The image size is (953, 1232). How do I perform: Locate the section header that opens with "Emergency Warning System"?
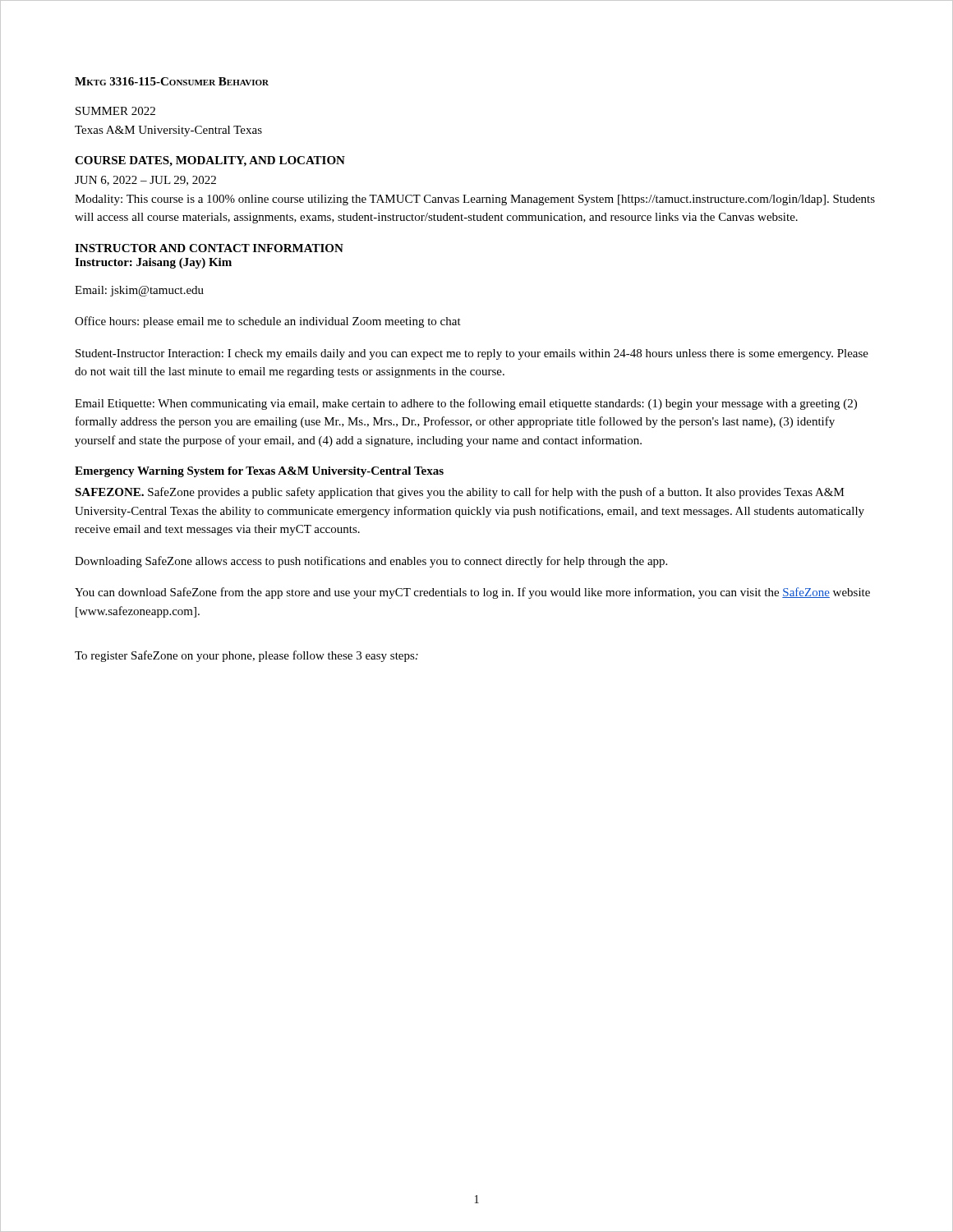[x=259, y=471]
